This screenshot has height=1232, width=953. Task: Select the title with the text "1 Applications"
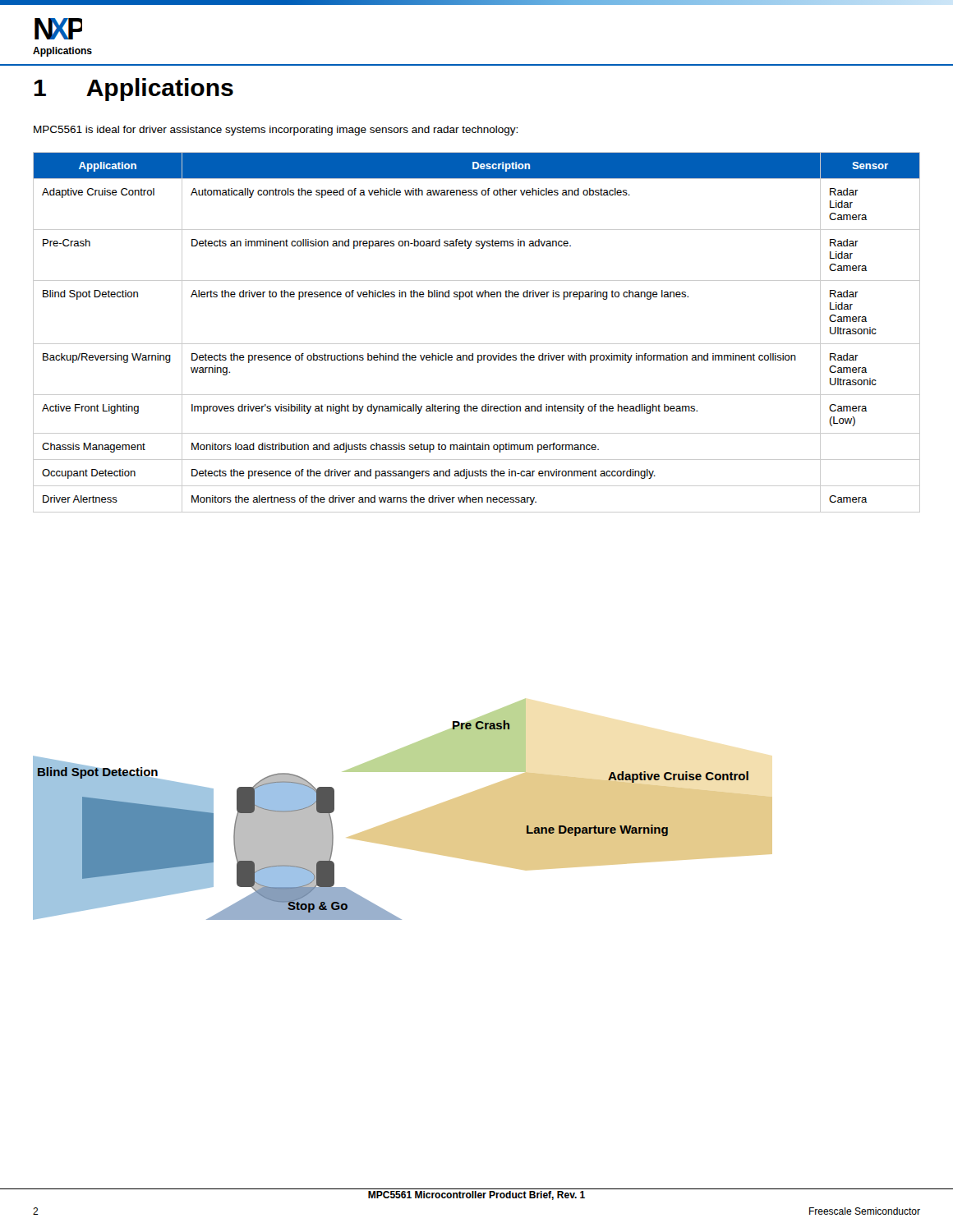point(133,88)
